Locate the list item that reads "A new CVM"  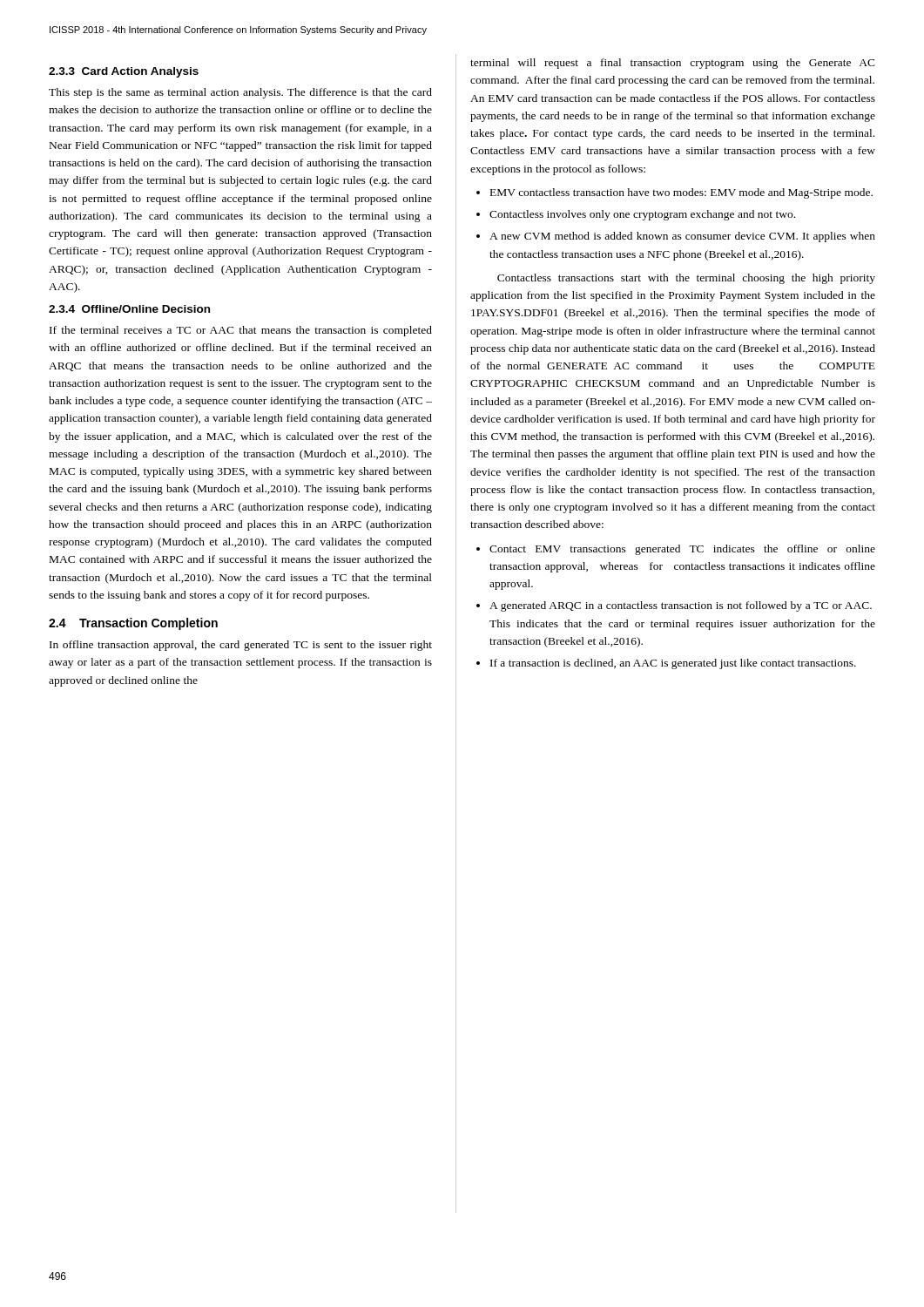[682, 245]
